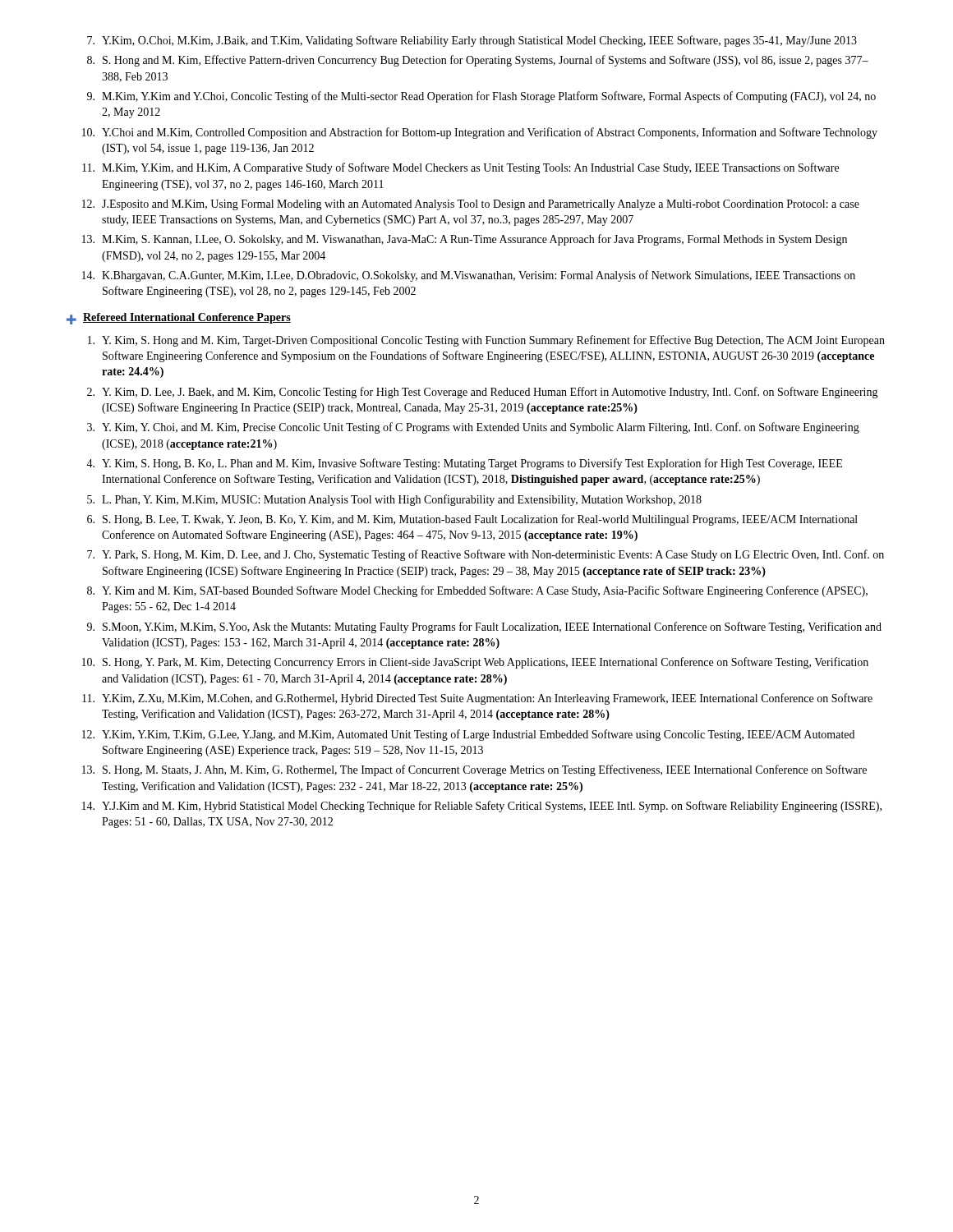Find the block on this page that starts "7. Y. Park, S. Hong, M. Kim,"
The height and width of the screenshot is (1232, 953).
(476, 563)
